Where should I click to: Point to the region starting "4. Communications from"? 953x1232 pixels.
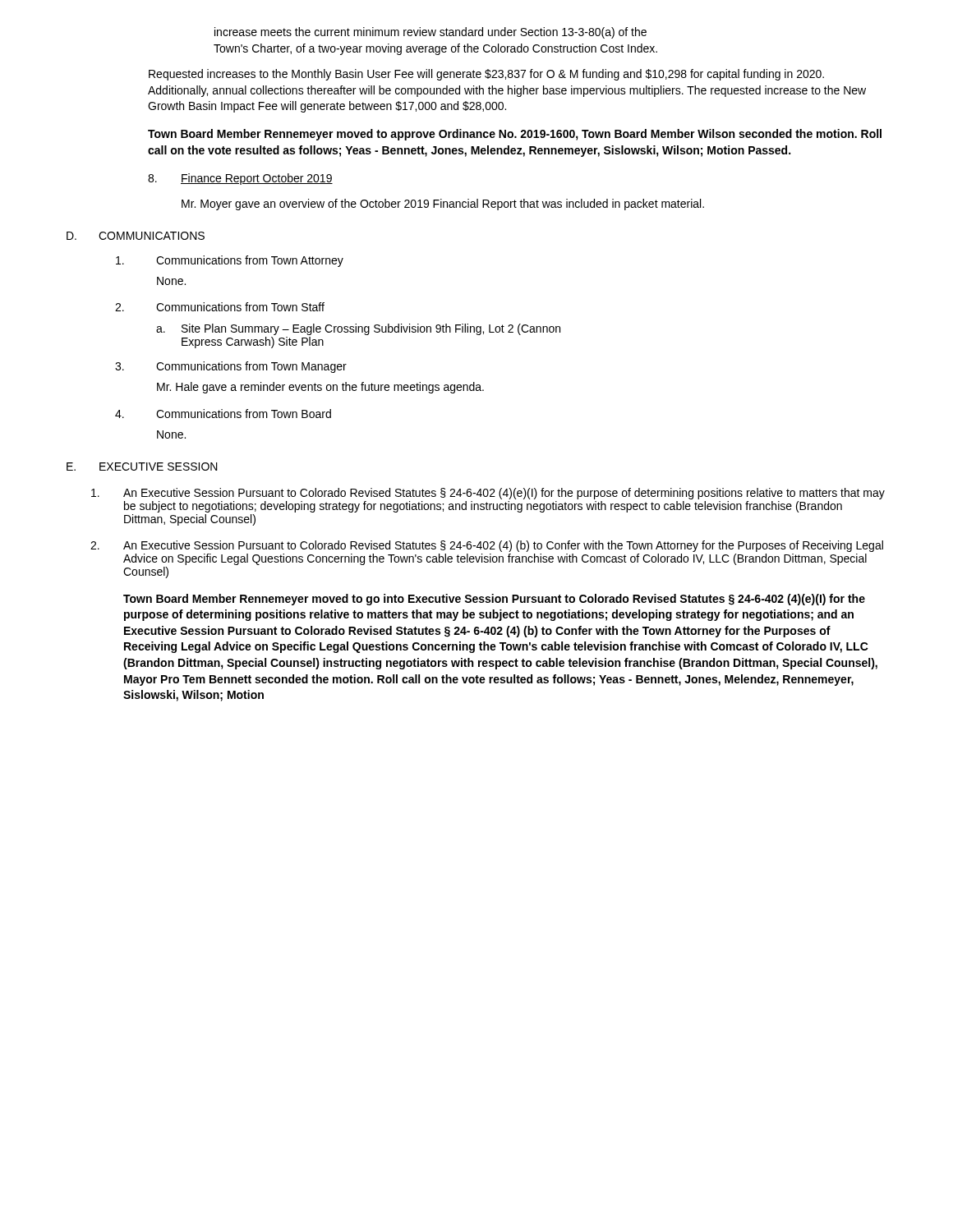(223, 414)
